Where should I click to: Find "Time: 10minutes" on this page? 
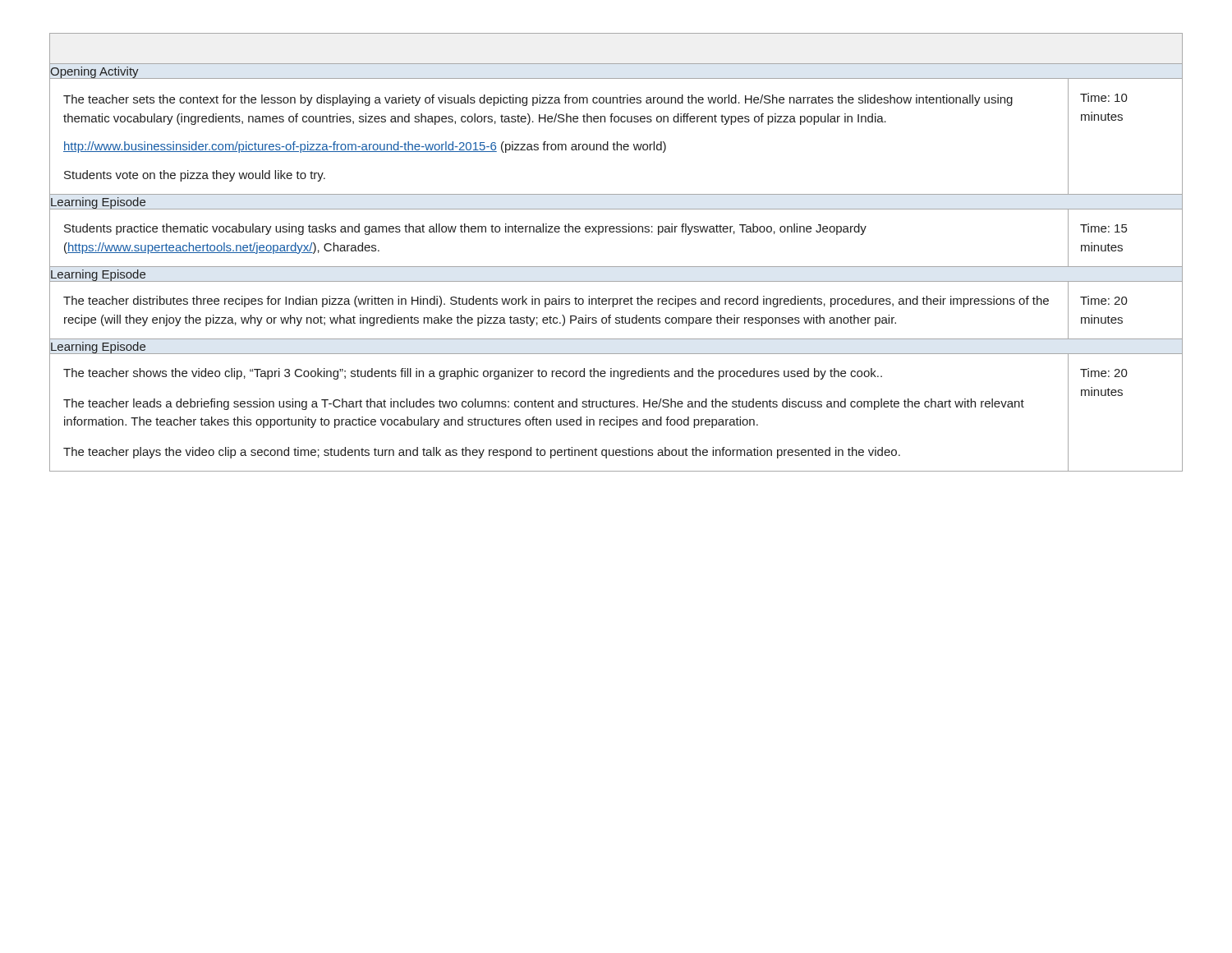coord(1104,107)
